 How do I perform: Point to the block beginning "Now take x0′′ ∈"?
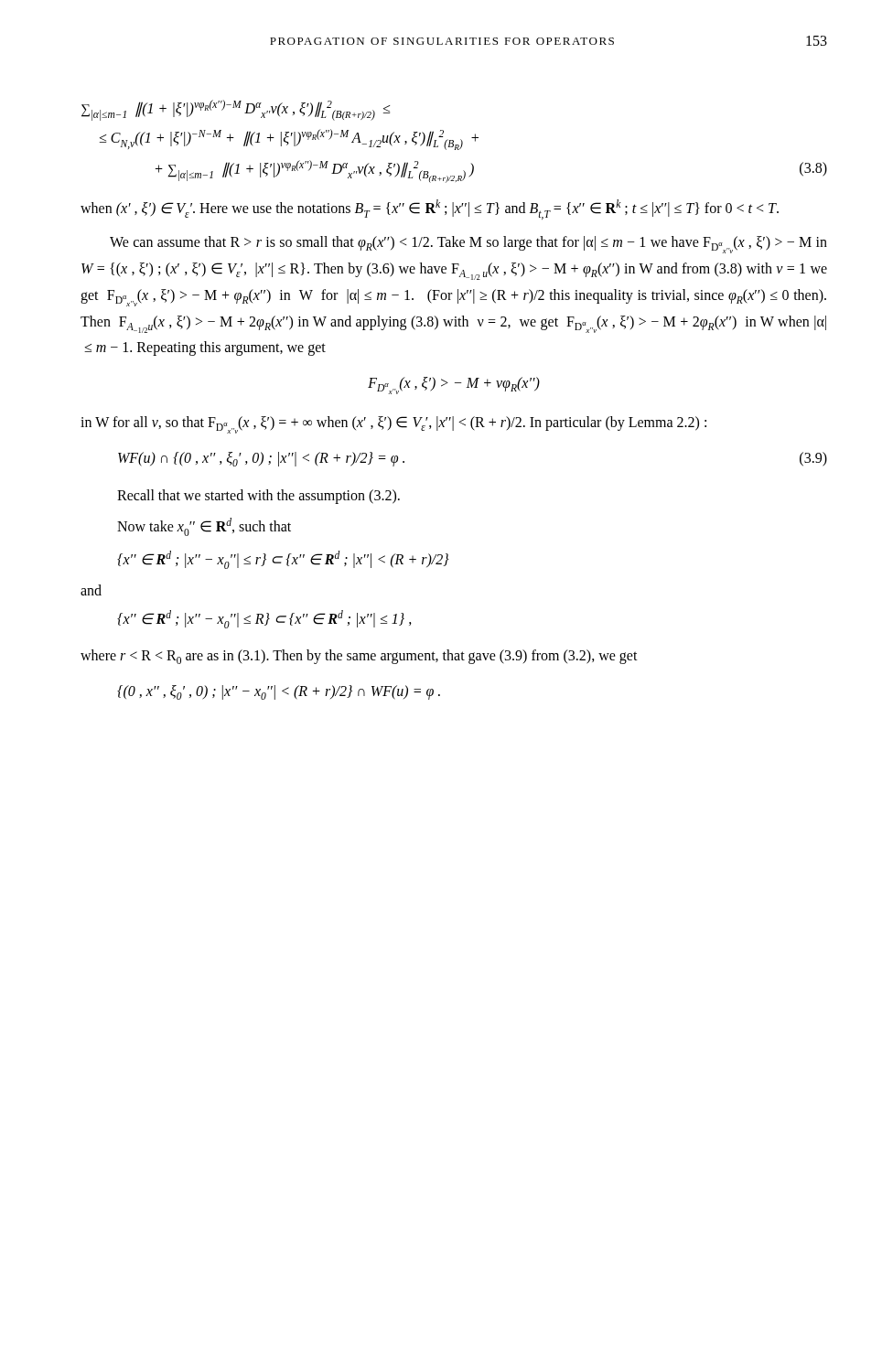[x=204, y=527]
